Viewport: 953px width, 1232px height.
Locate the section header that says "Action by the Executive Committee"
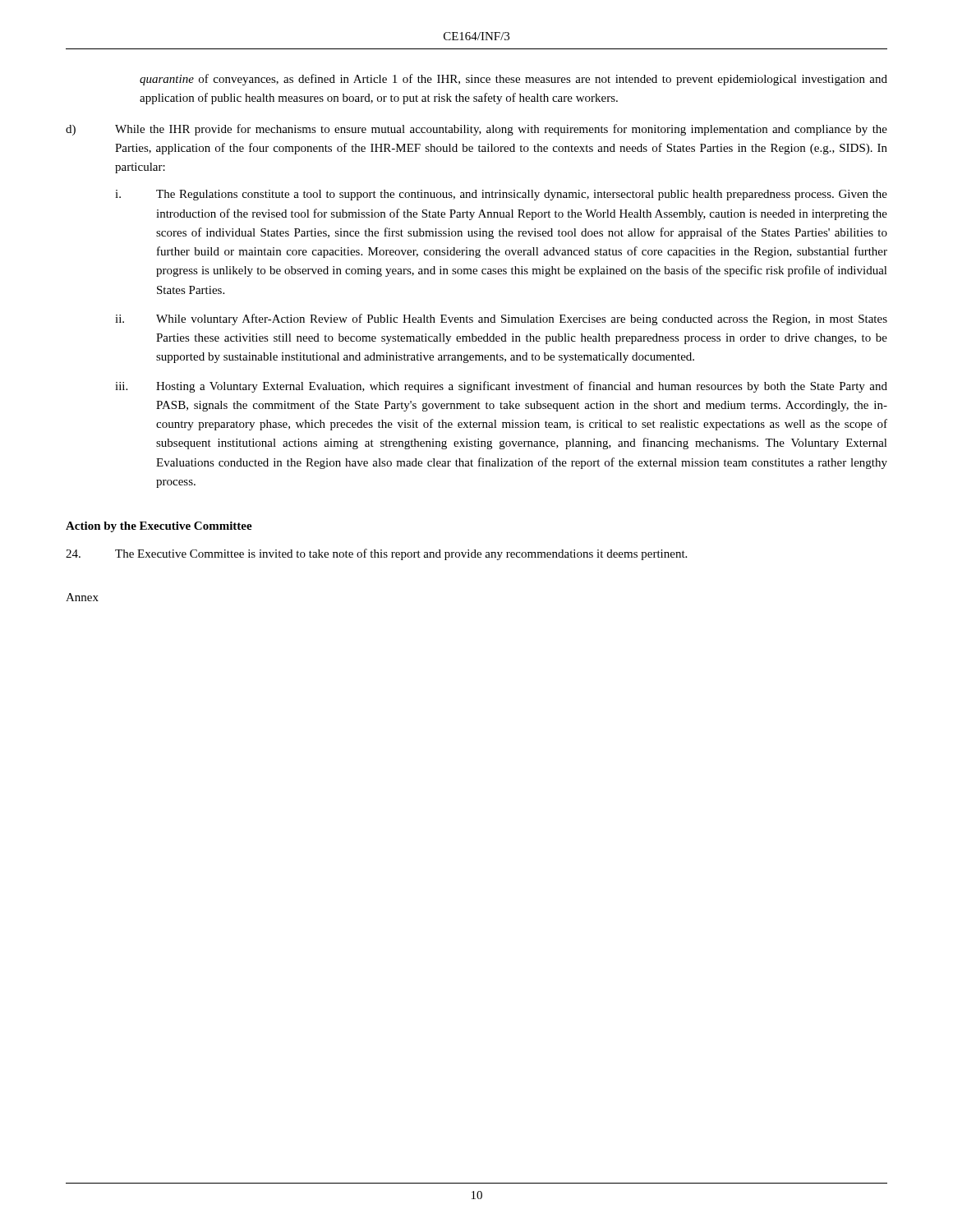[x=159, y=526]
